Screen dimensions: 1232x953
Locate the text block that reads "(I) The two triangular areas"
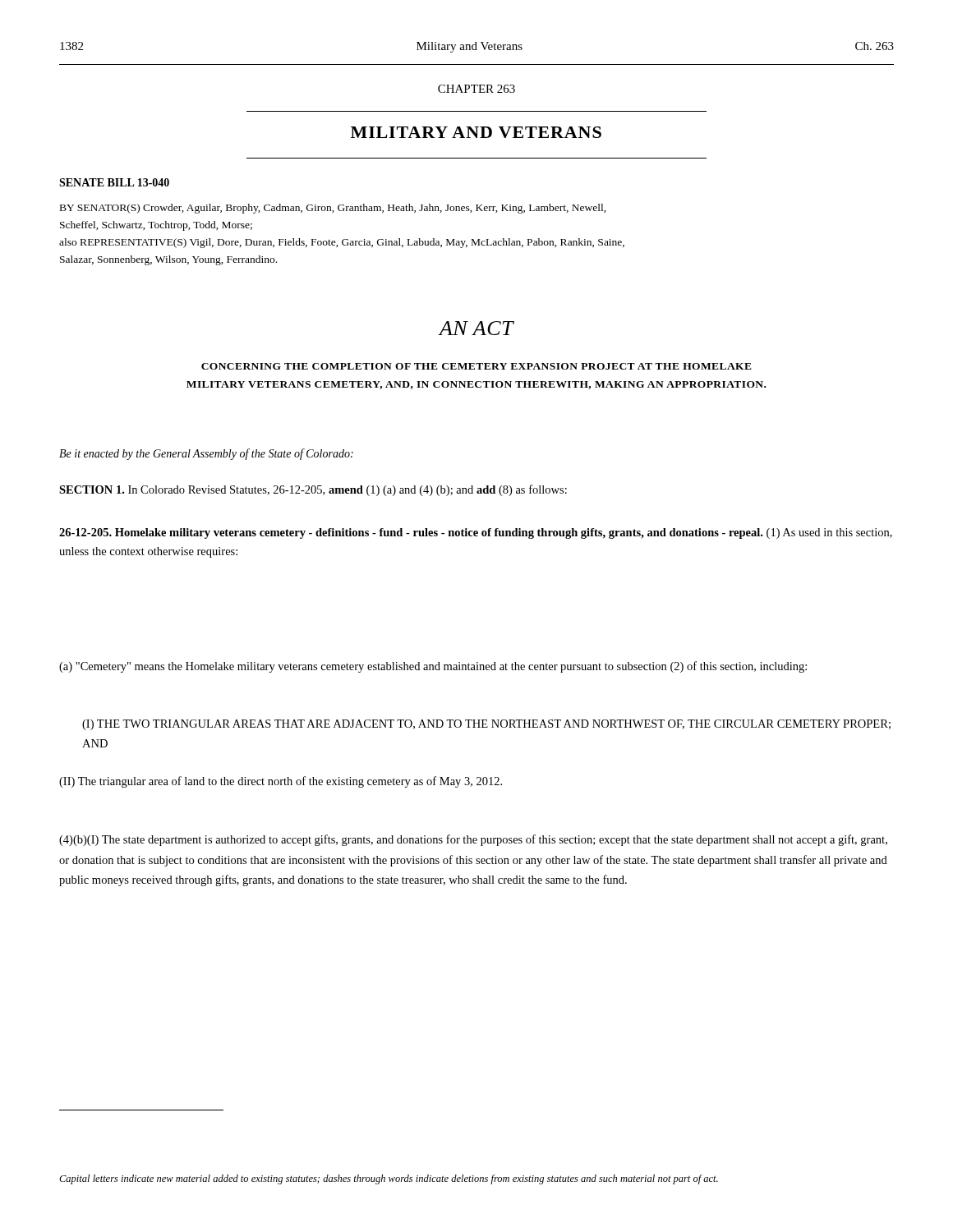[x=487, y=733]
